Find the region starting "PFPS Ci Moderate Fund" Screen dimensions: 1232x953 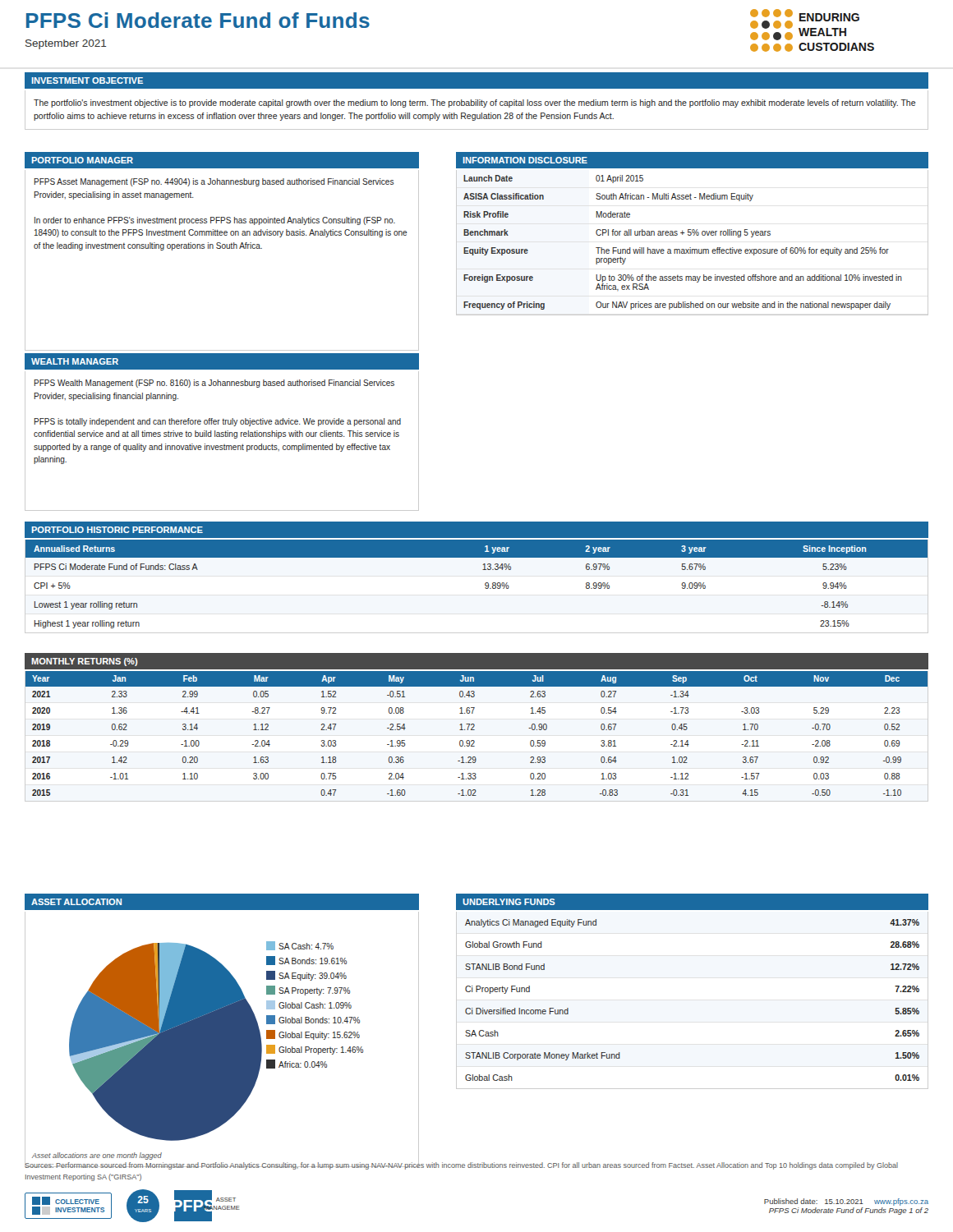pyautogui.click(x=197, y=21)
